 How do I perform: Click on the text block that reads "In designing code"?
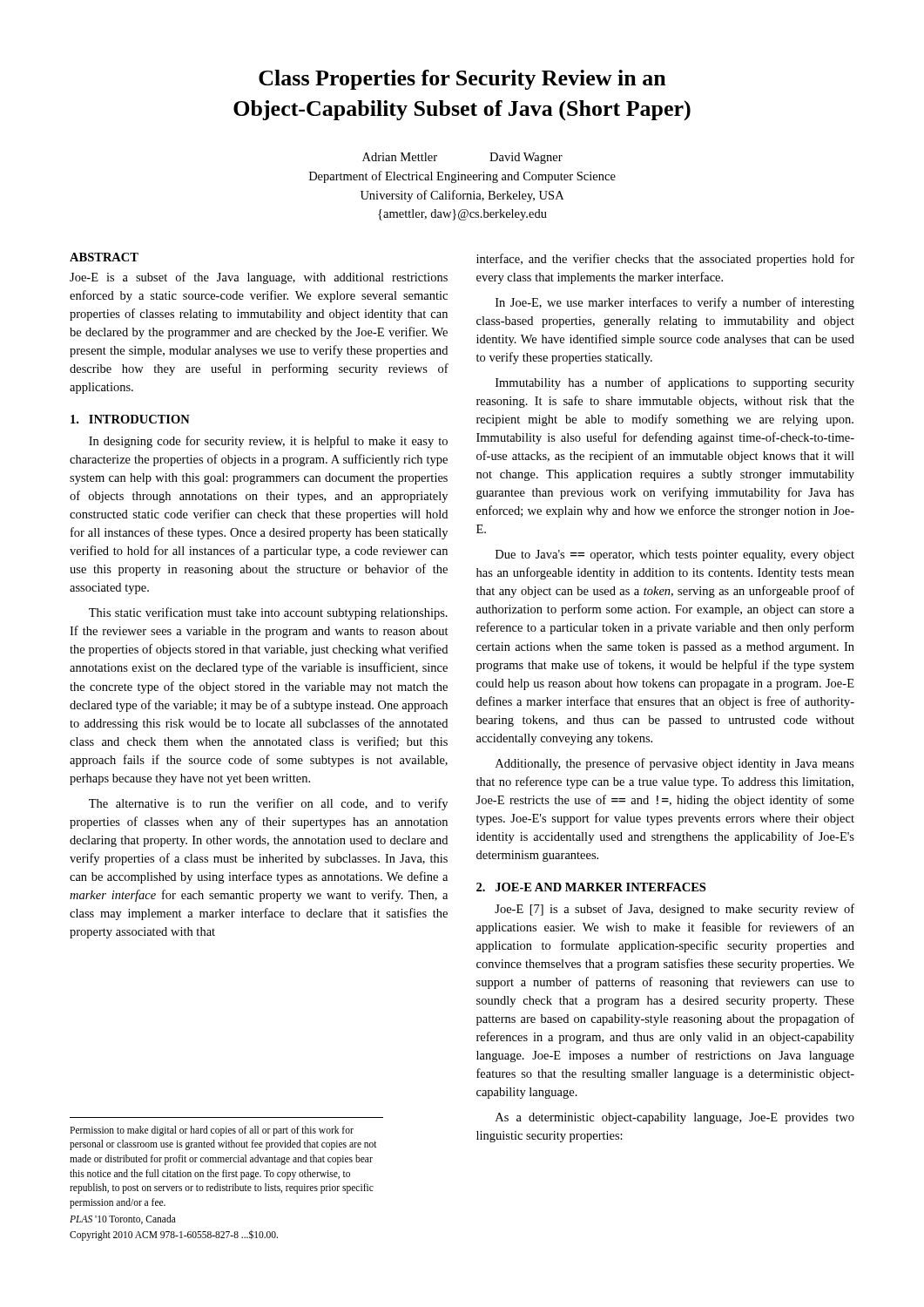click(259, 687)
